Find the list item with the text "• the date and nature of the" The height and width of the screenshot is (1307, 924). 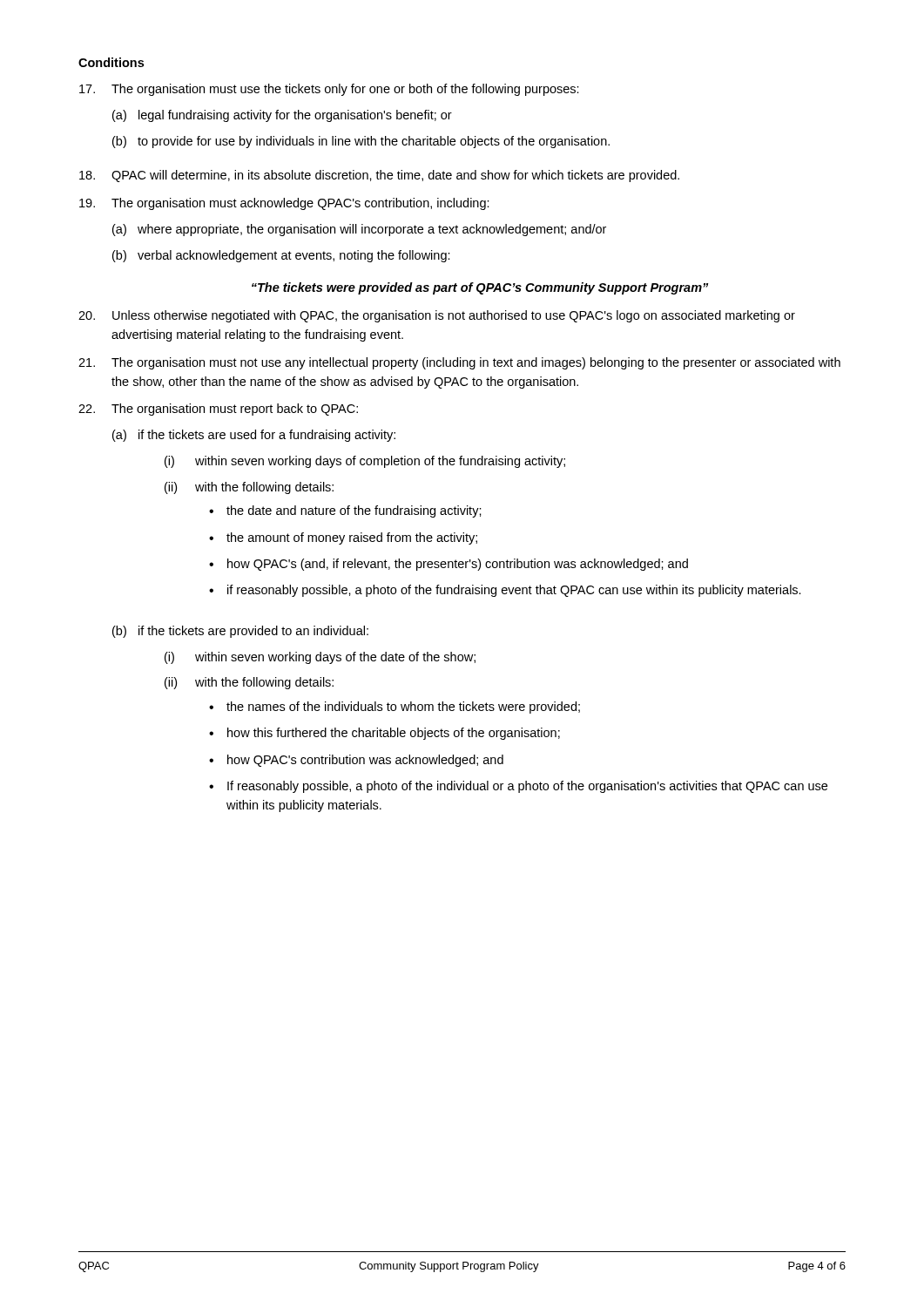pyautogui.click(x=345, y=511)
